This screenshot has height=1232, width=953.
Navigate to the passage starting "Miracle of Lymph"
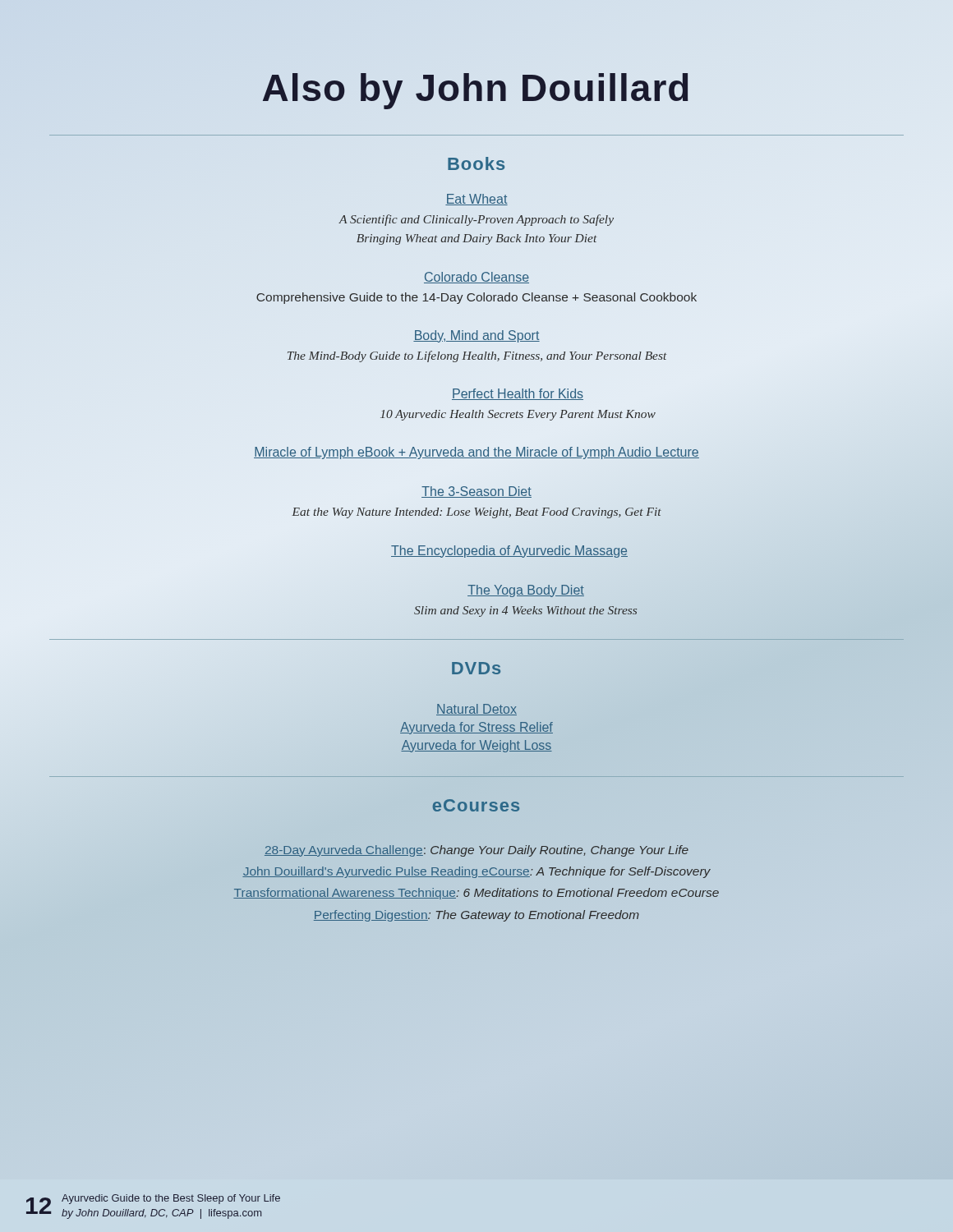pos(476,452)
